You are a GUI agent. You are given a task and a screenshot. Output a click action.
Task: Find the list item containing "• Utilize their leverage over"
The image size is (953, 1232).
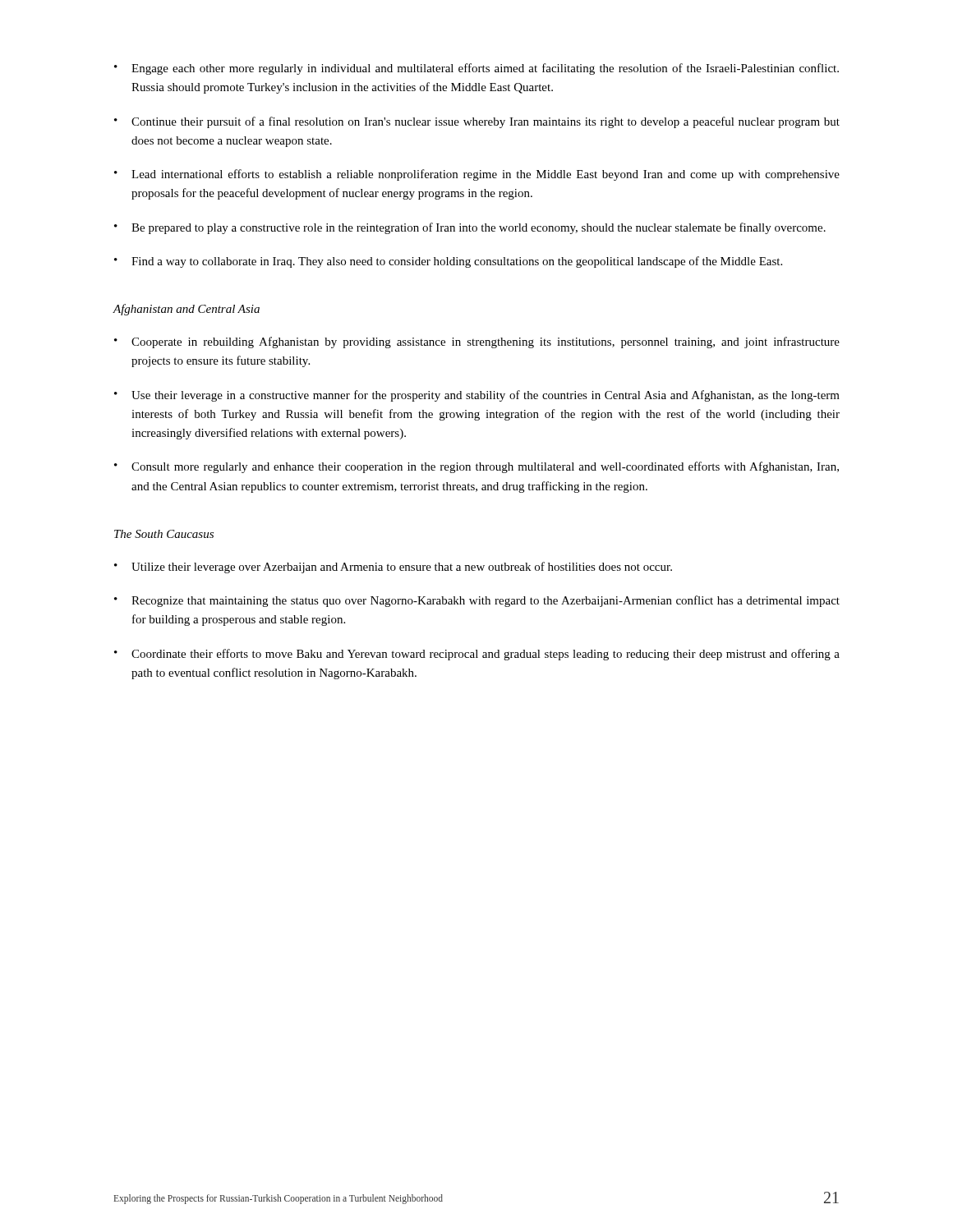click(x=476, y=567)
